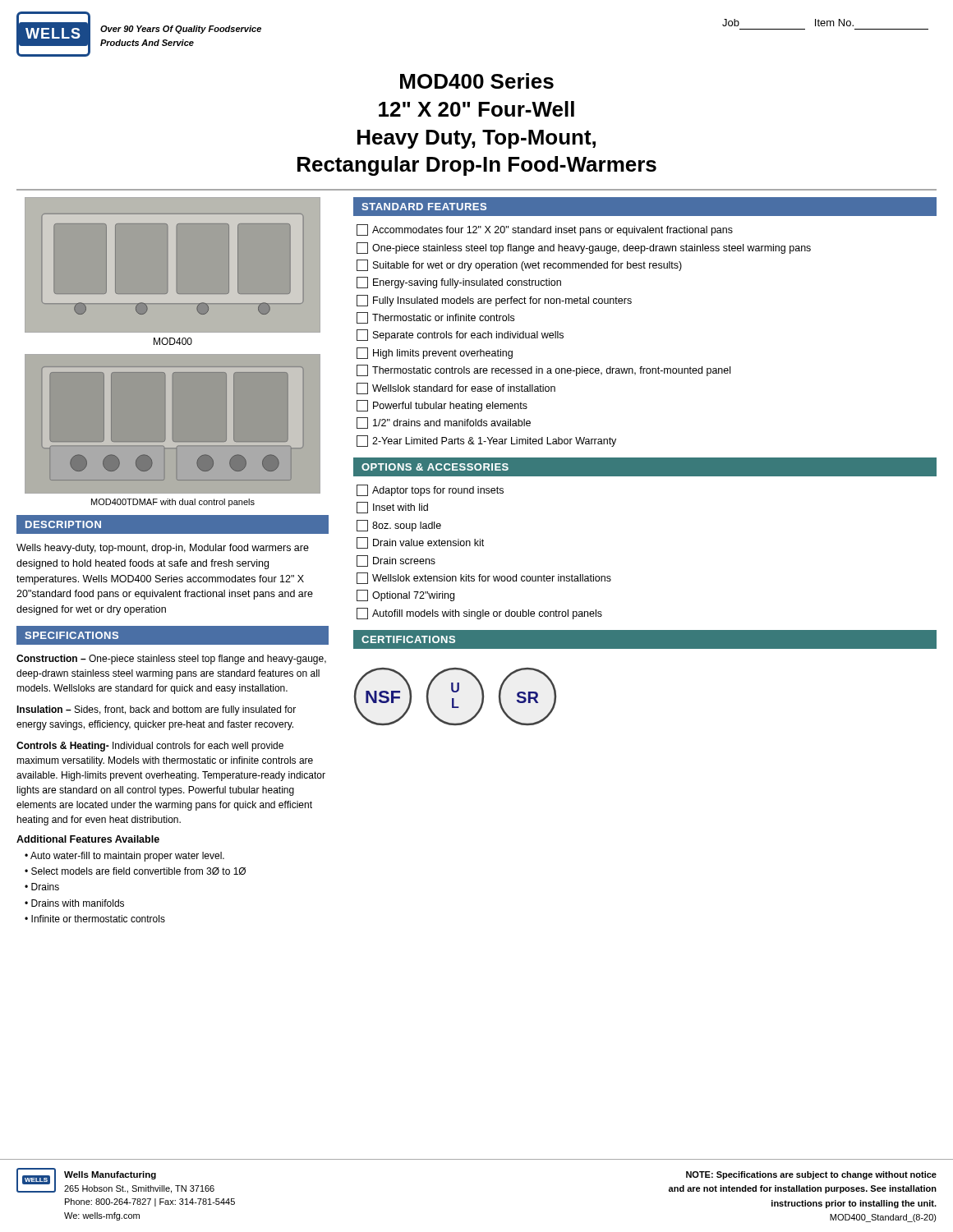The image size is (953, 1232).
Task: Locate the text starting "Additional Features Available"
Action: tap(88, 839)
